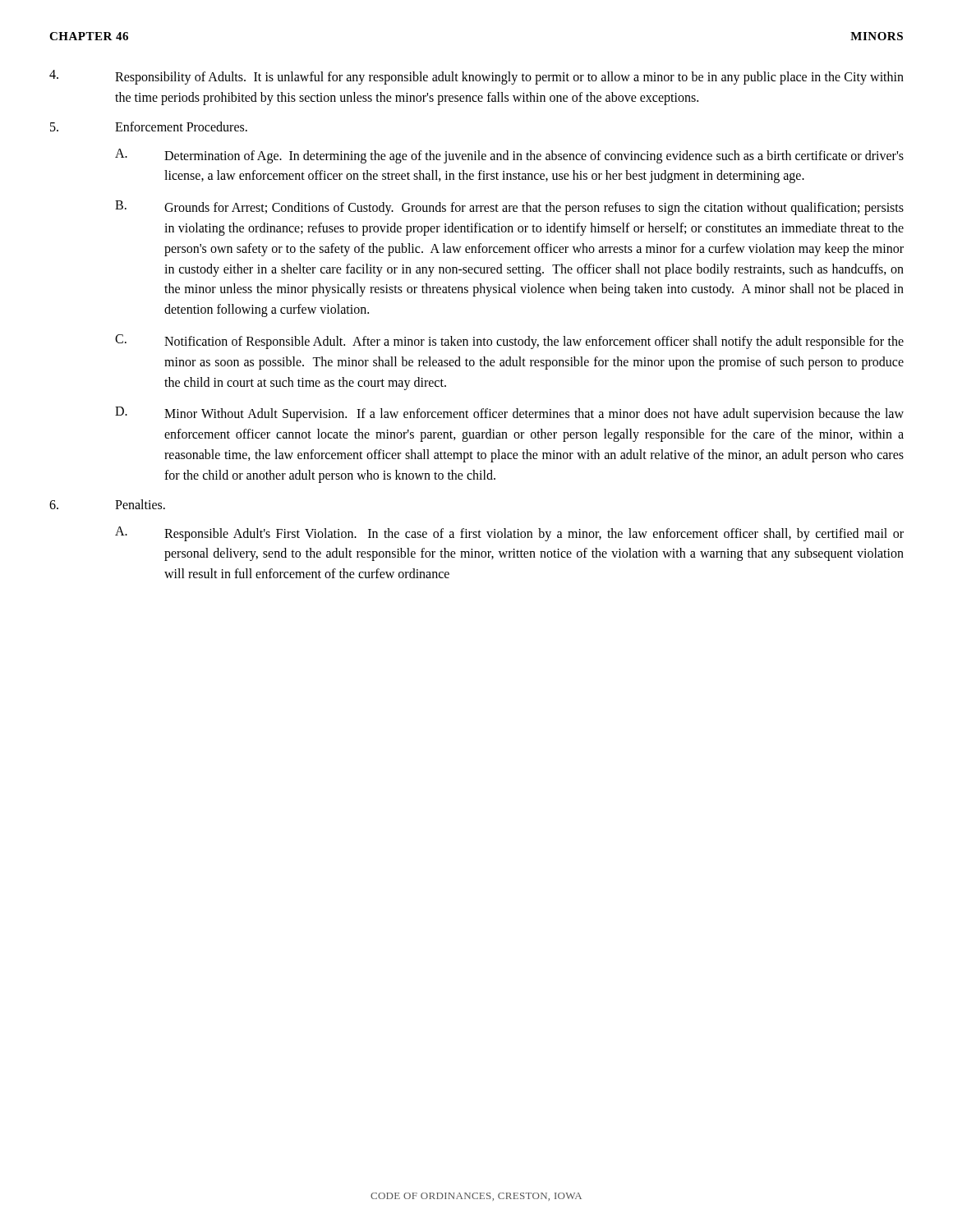Select the list item that says "C. Notification of Responsible Adult. After a"

pos(509,362)
